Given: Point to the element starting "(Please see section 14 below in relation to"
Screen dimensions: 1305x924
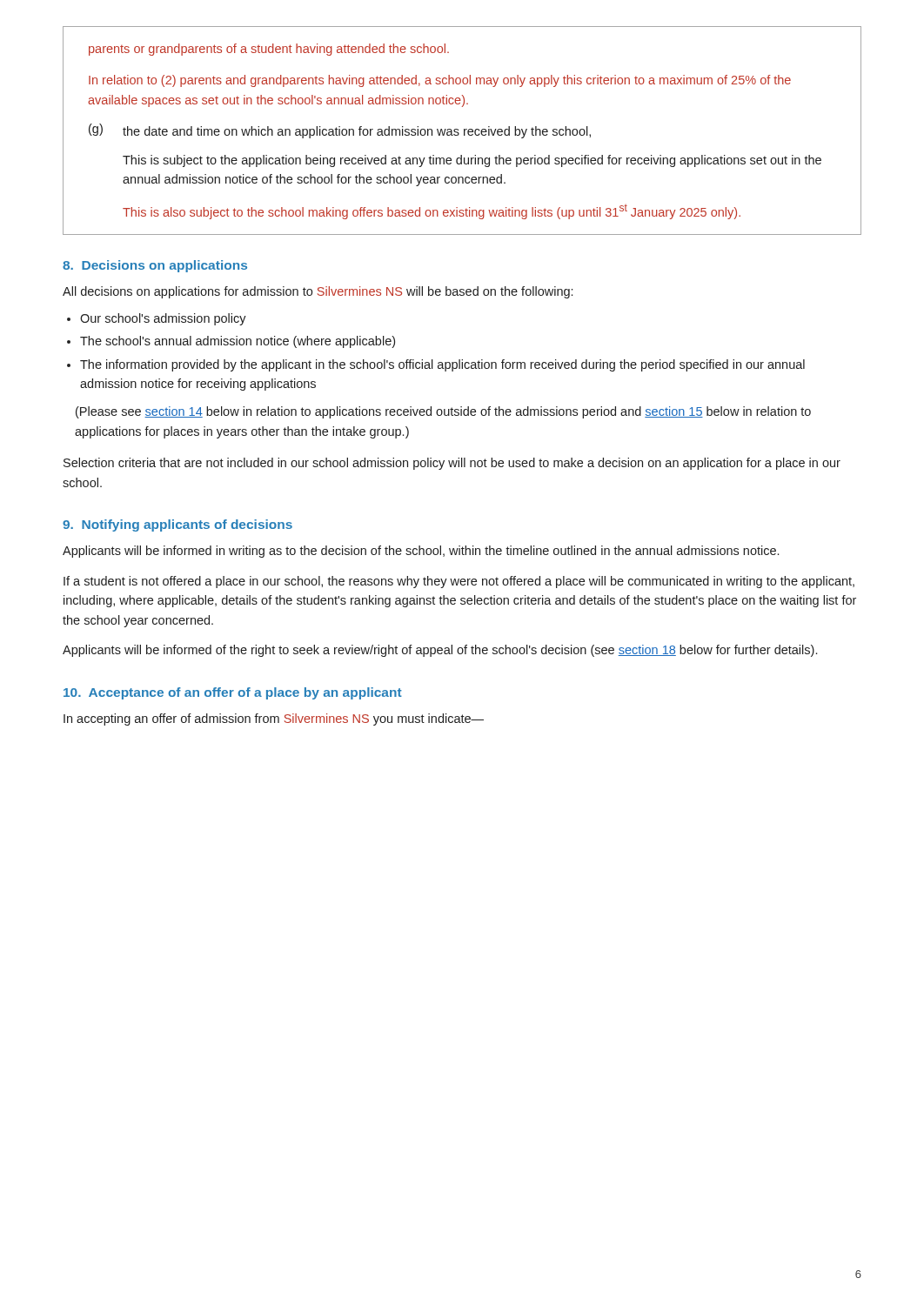Looking at the screenshot, I should (443, 422).
